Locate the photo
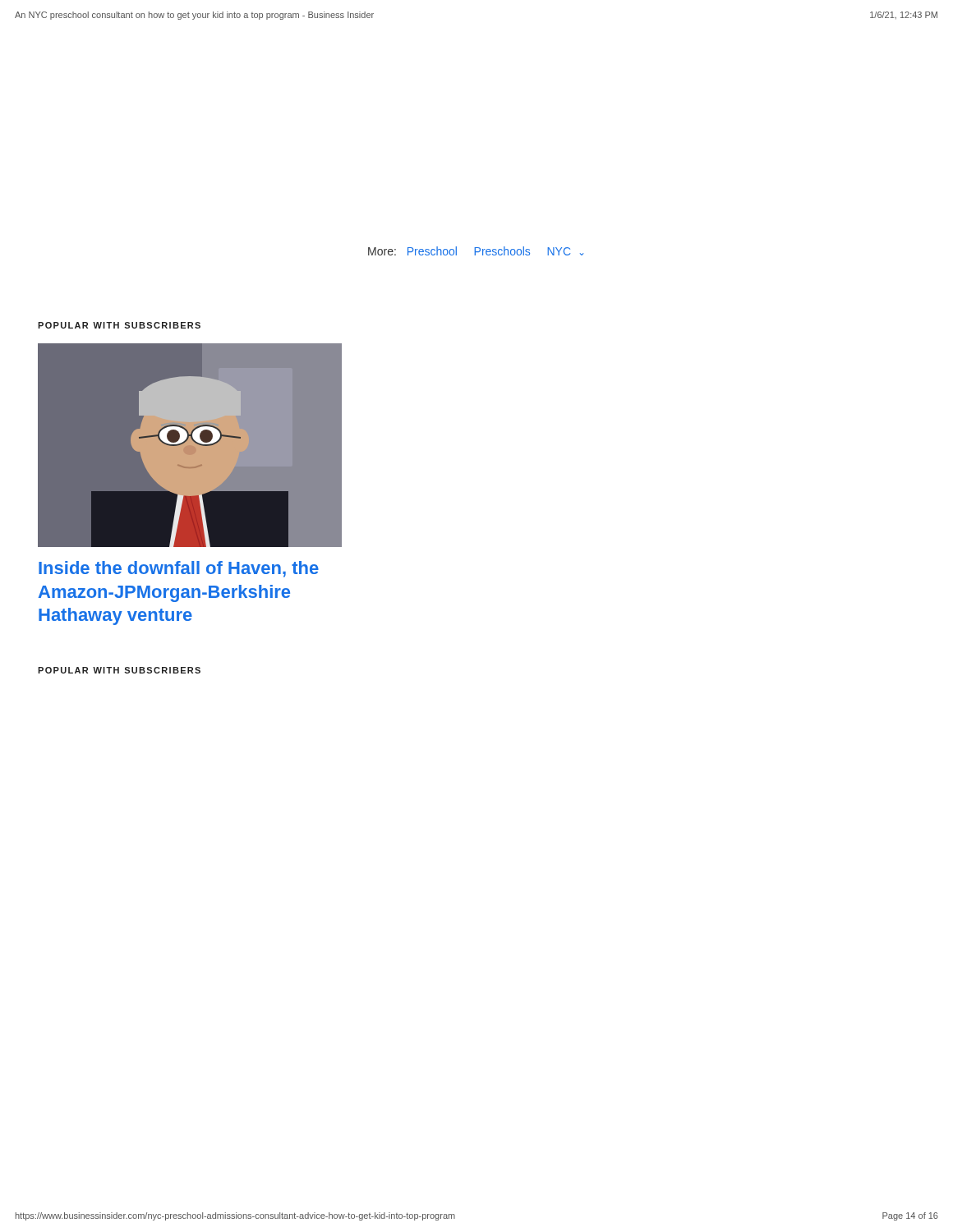Viewport: 953px width, 1232px height. (x=190, y=445)
